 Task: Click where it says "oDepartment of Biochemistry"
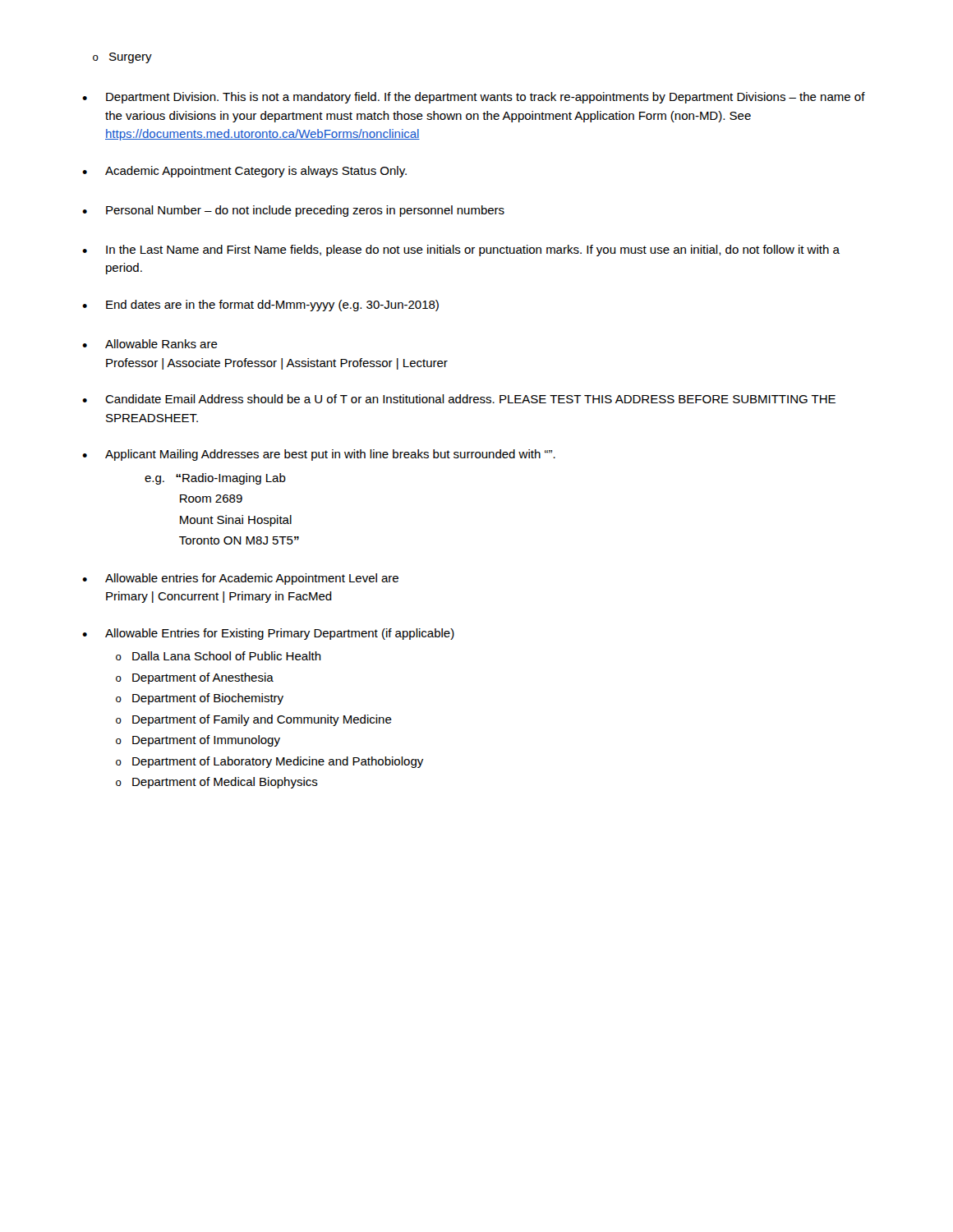coord(194,698)
